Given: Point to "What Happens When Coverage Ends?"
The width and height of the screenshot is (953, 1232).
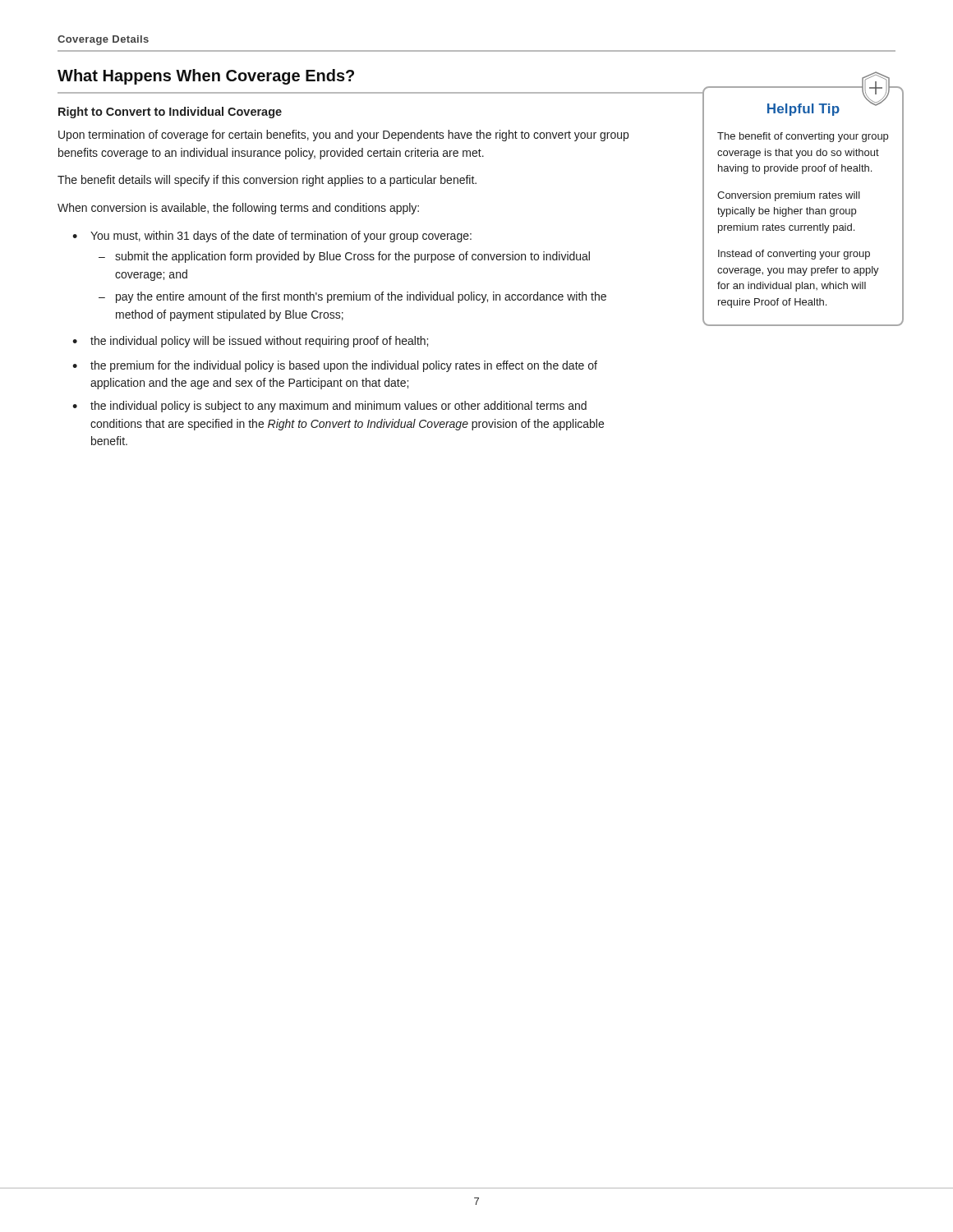Looking at the screenshot, I should coord(206,76).
